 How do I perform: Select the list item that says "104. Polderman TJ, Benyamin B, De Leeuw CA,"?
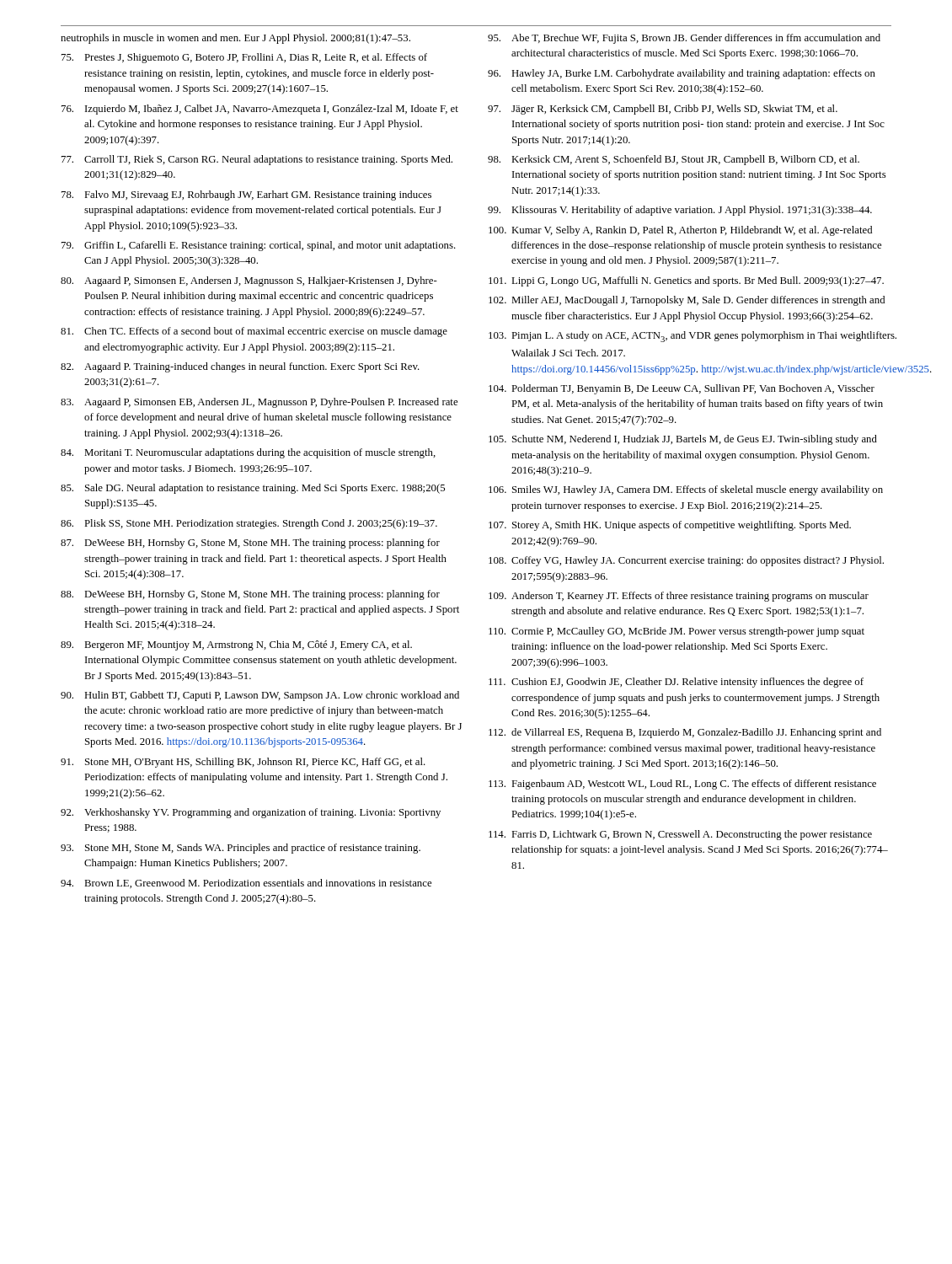690,404
